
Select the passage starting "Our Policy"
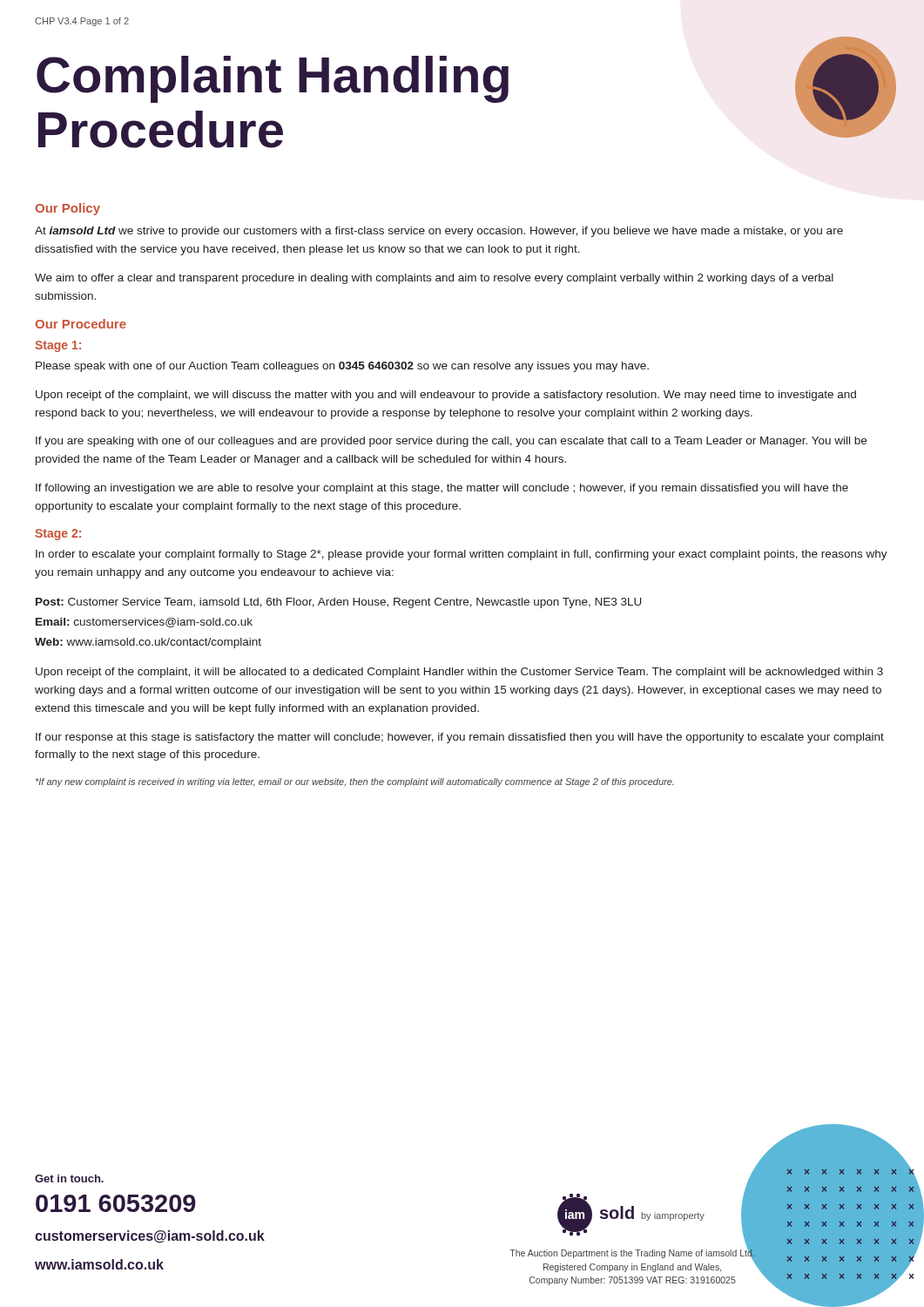point(67,208)
